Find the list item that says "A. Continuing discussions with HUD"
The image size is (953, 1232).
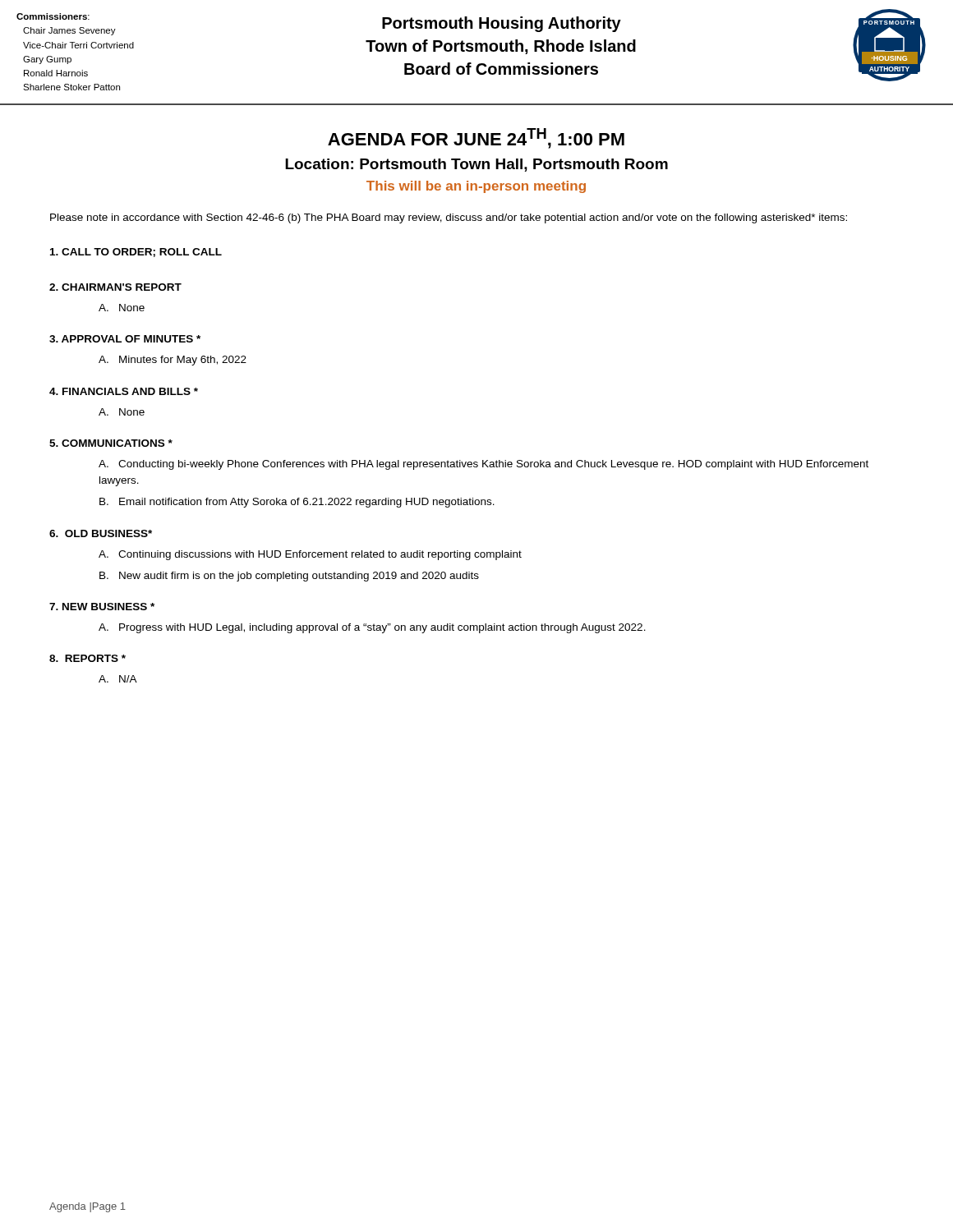(x=310, y=554)
